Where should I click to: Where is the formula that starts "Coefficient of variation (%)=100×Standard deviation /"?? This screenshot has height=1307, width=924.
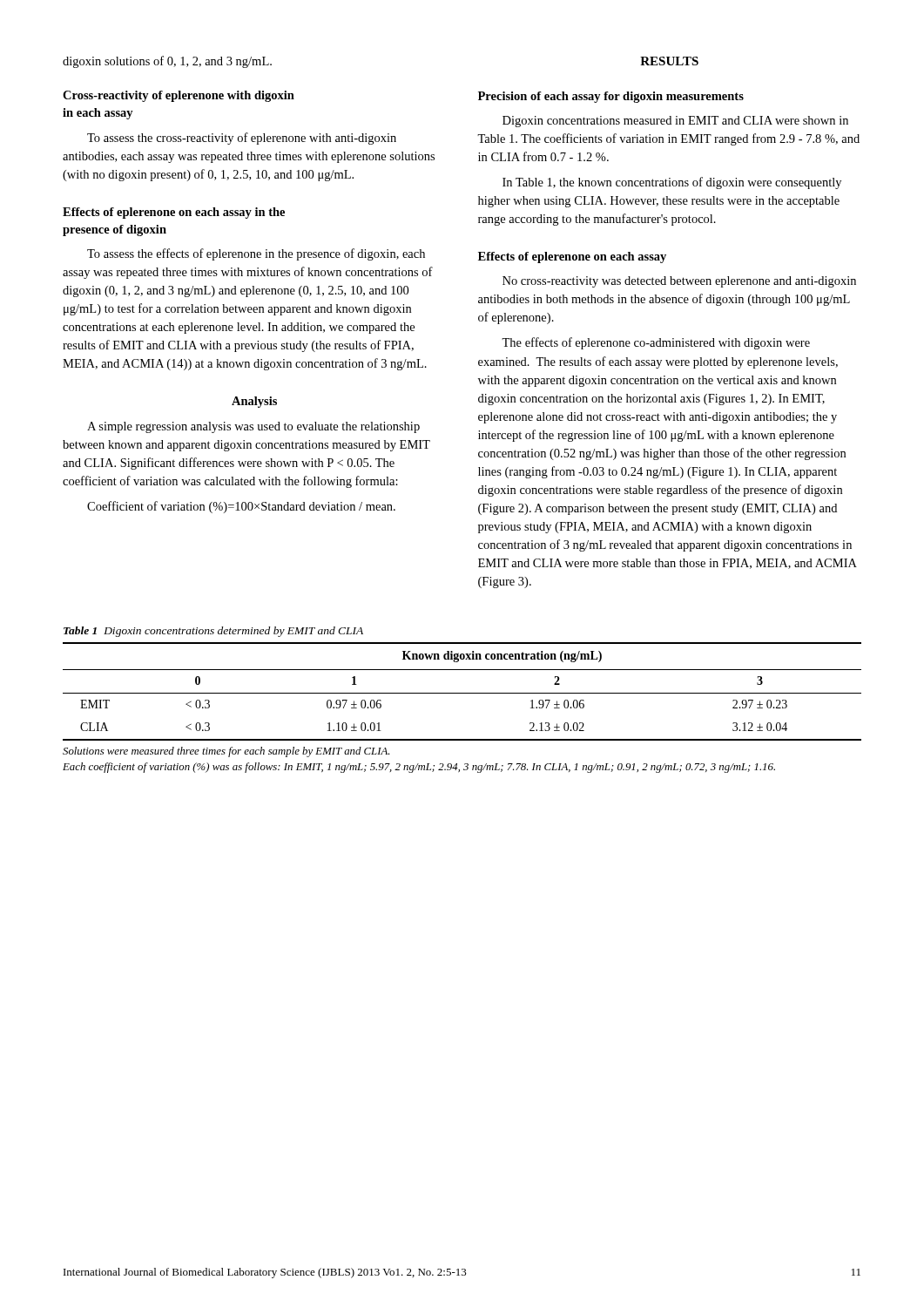pos(242,507)
